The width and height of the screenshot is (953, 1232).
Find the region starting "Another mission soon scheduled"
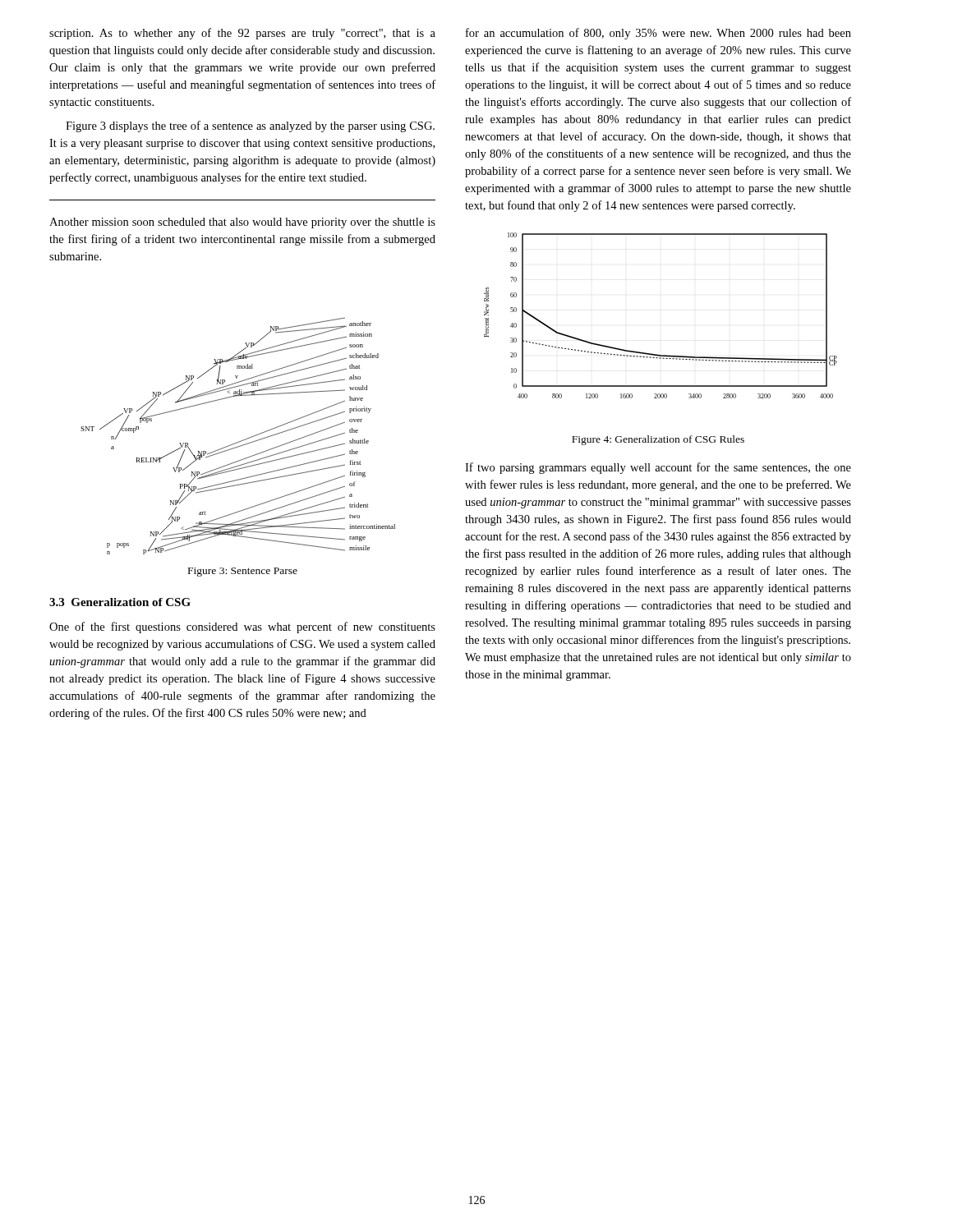click(x=242, y=240)
